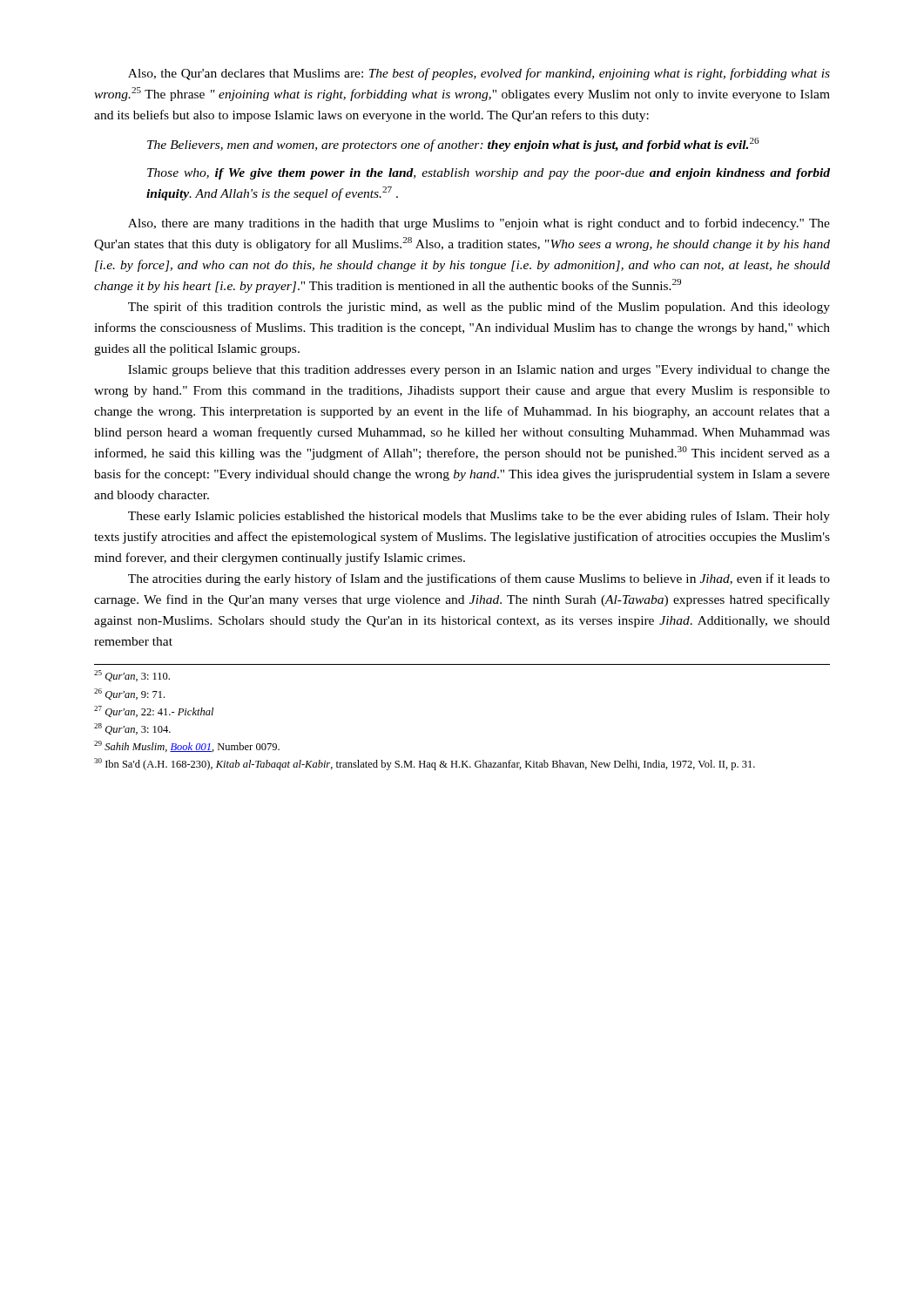Navigate to the passage starting "25 Qur'an, 3:"
Screen dimensions: 1307x924
(132, 676)
